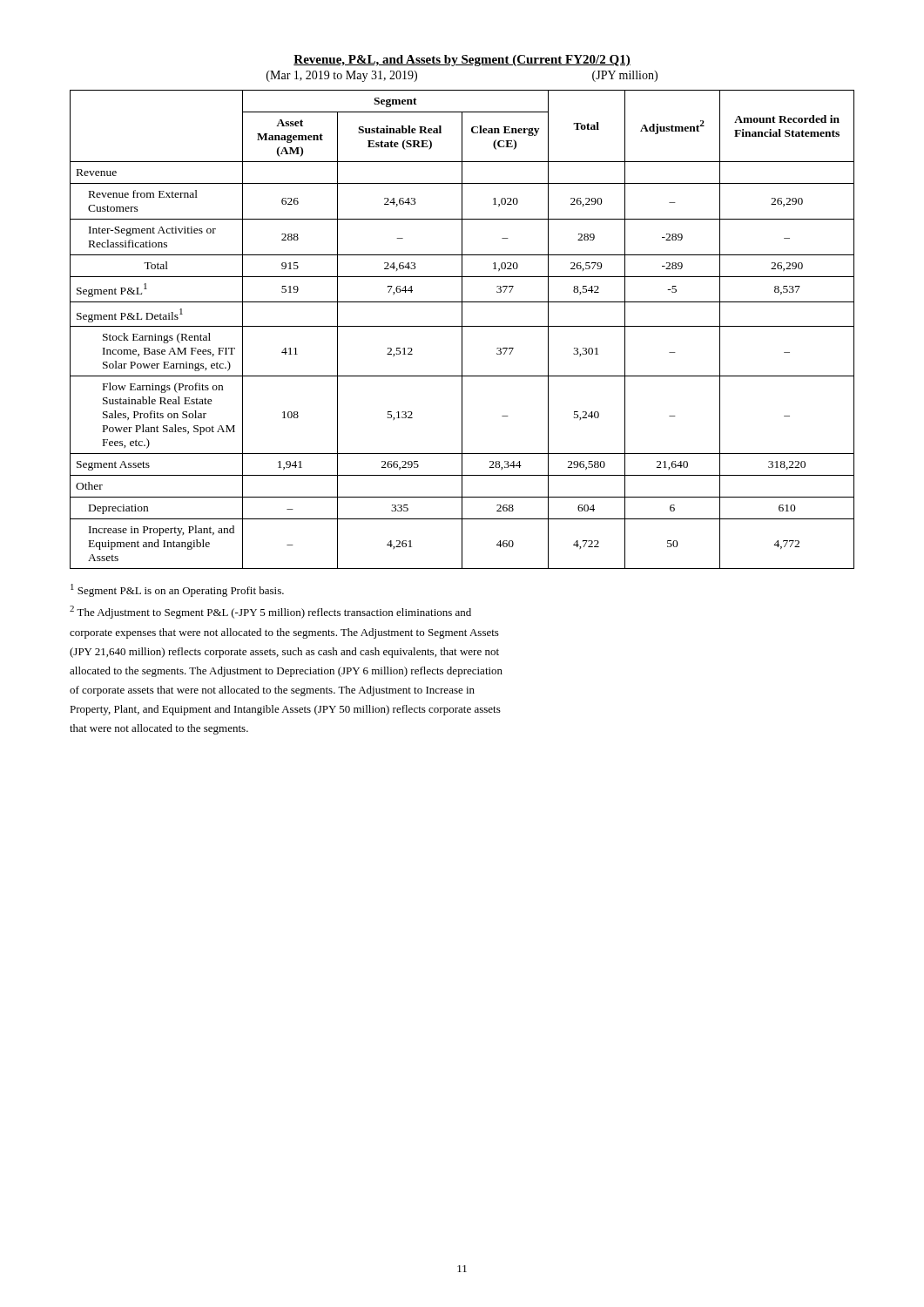Find the footnote that says "1 Segment P&L is on"
The image size is (924, 1307).
click(x=177, y=590)
